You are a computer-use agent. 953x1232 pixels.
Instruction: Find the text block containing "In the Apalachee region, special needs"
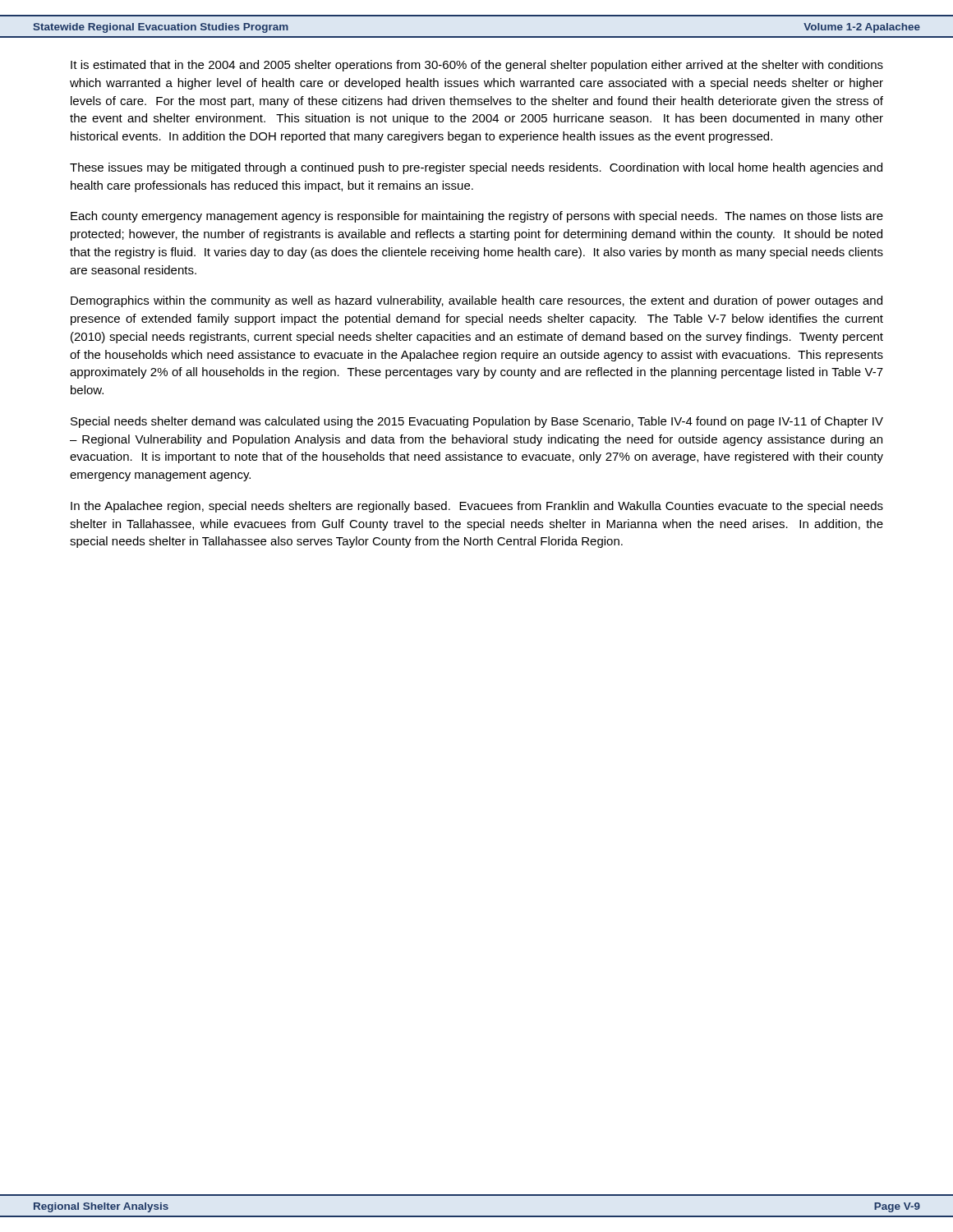pyautogui.click(x=476, y=523)
